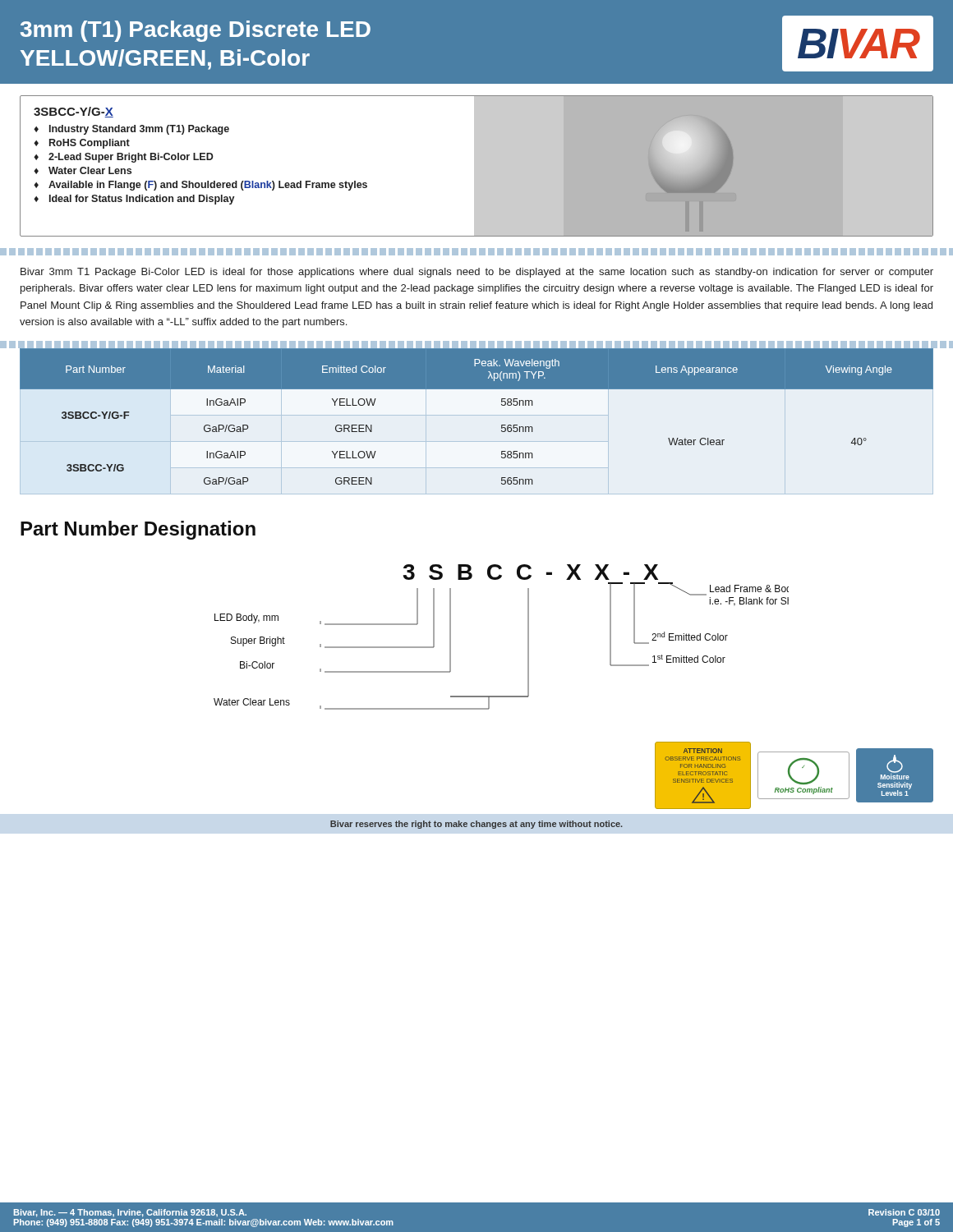Locate the title containing "3mm (T1) Package"
Screen dimensions: 1232x953
pyautogui.click(x=198, y=41)
